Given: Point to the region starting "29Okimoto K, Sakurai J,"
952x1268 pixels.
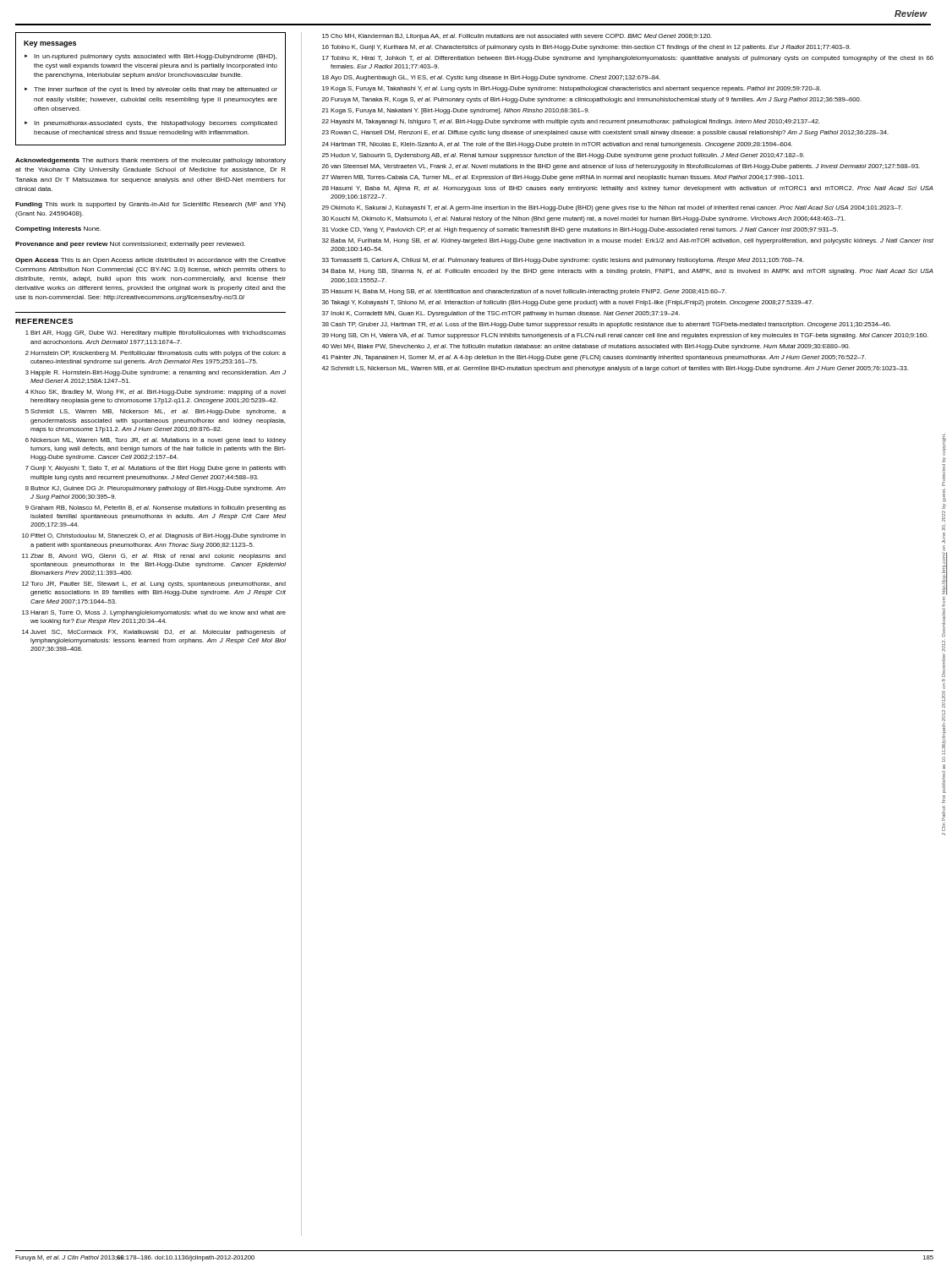Looking at the screenshot, I should pyautogui.click(x=609, y=208).
